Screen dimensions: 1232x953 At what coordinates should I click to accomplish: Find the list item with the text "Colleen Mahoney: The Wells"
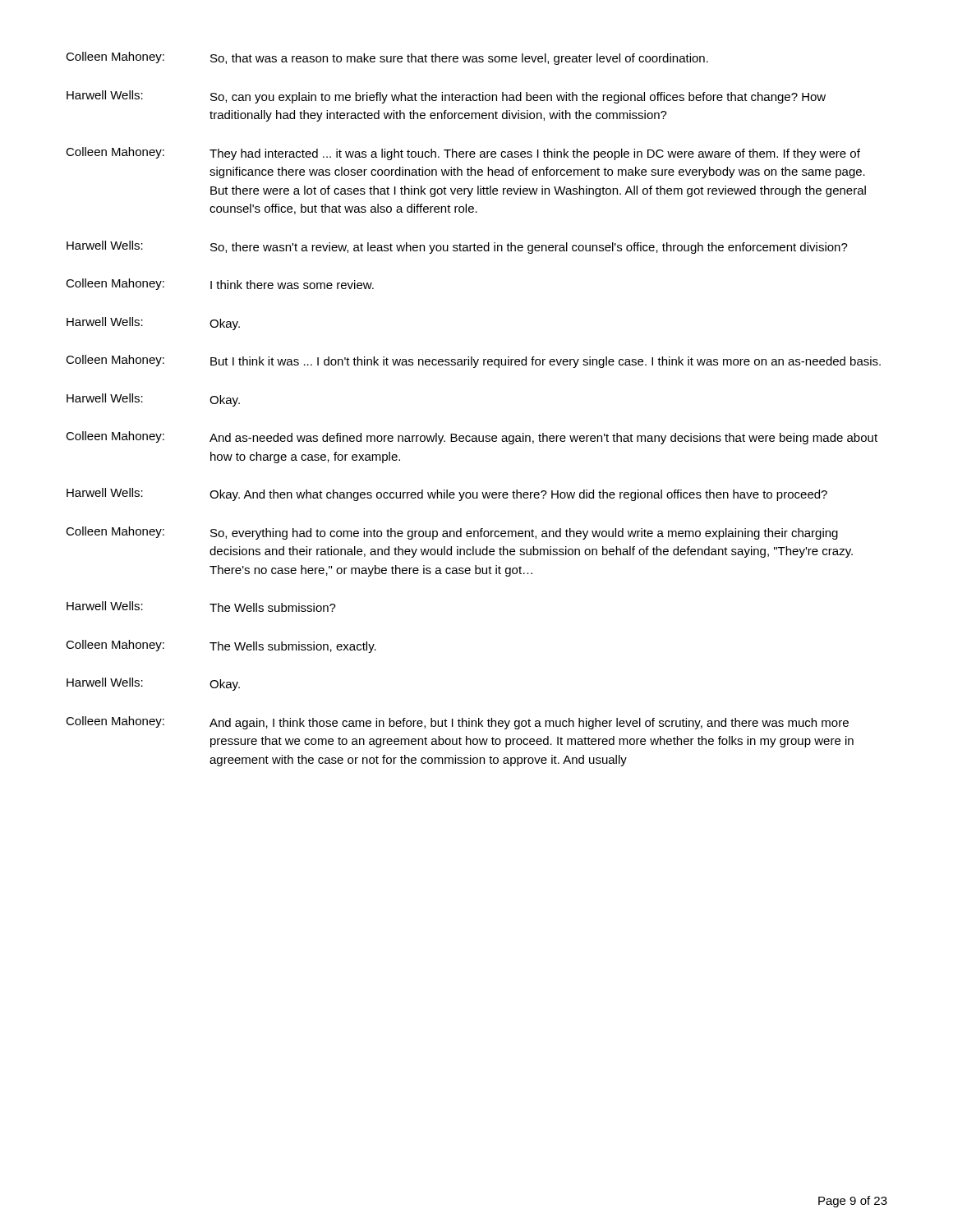pos(221,646)
